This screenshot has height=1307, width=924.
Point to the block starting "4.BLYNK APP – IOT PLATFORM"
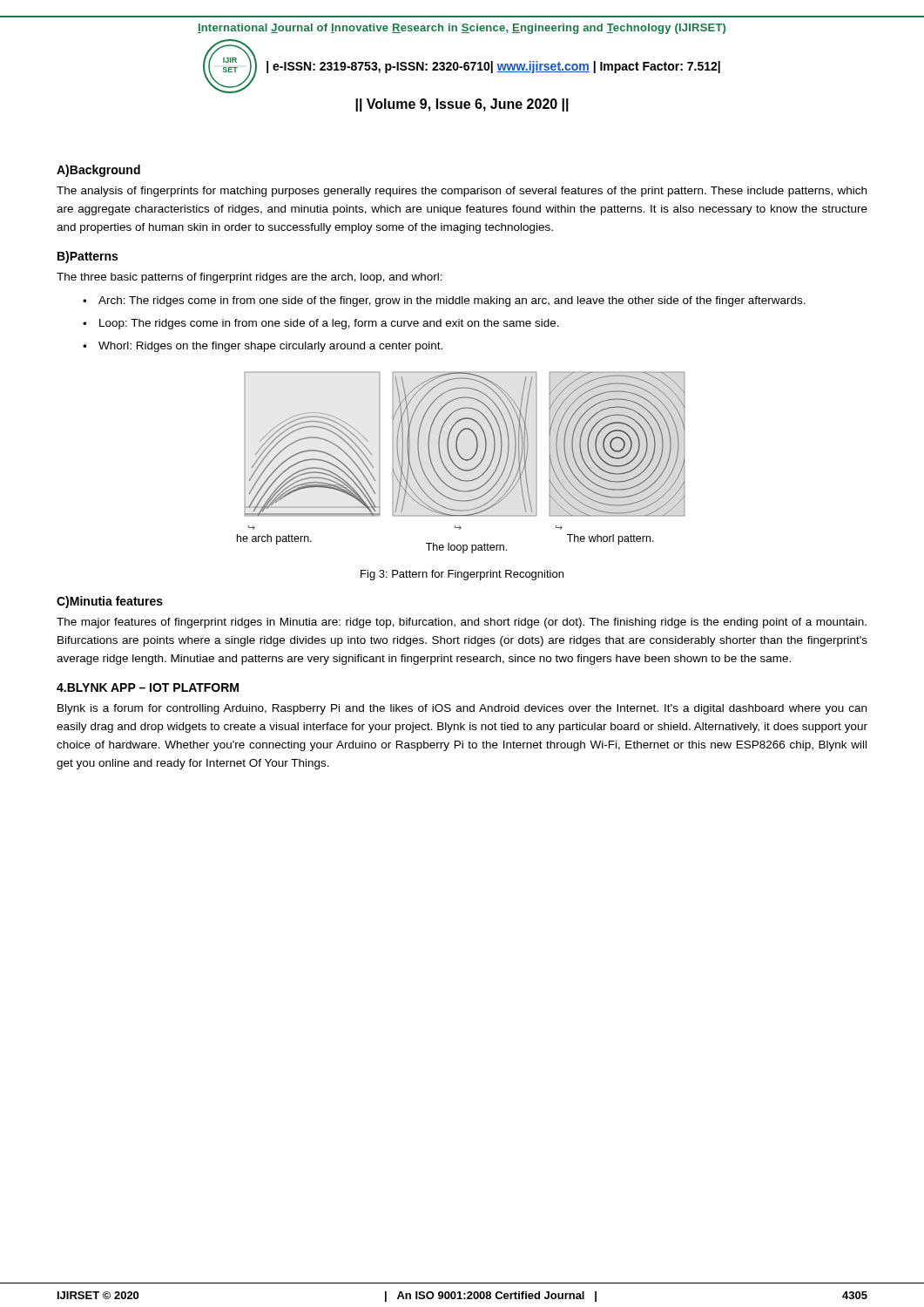148,688
